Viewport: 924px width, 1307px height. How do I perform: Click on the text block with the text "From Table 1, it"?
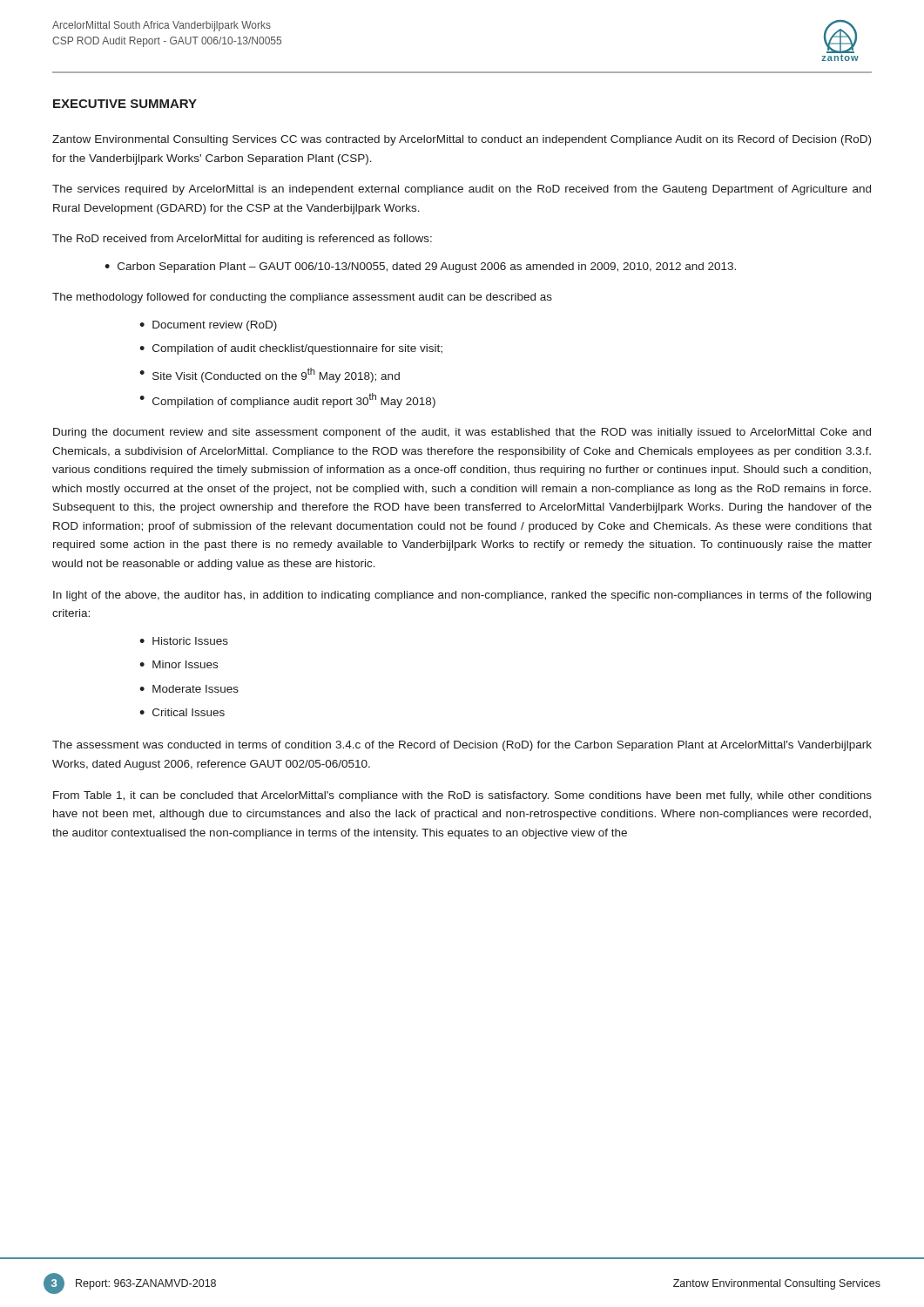[462, 814]
